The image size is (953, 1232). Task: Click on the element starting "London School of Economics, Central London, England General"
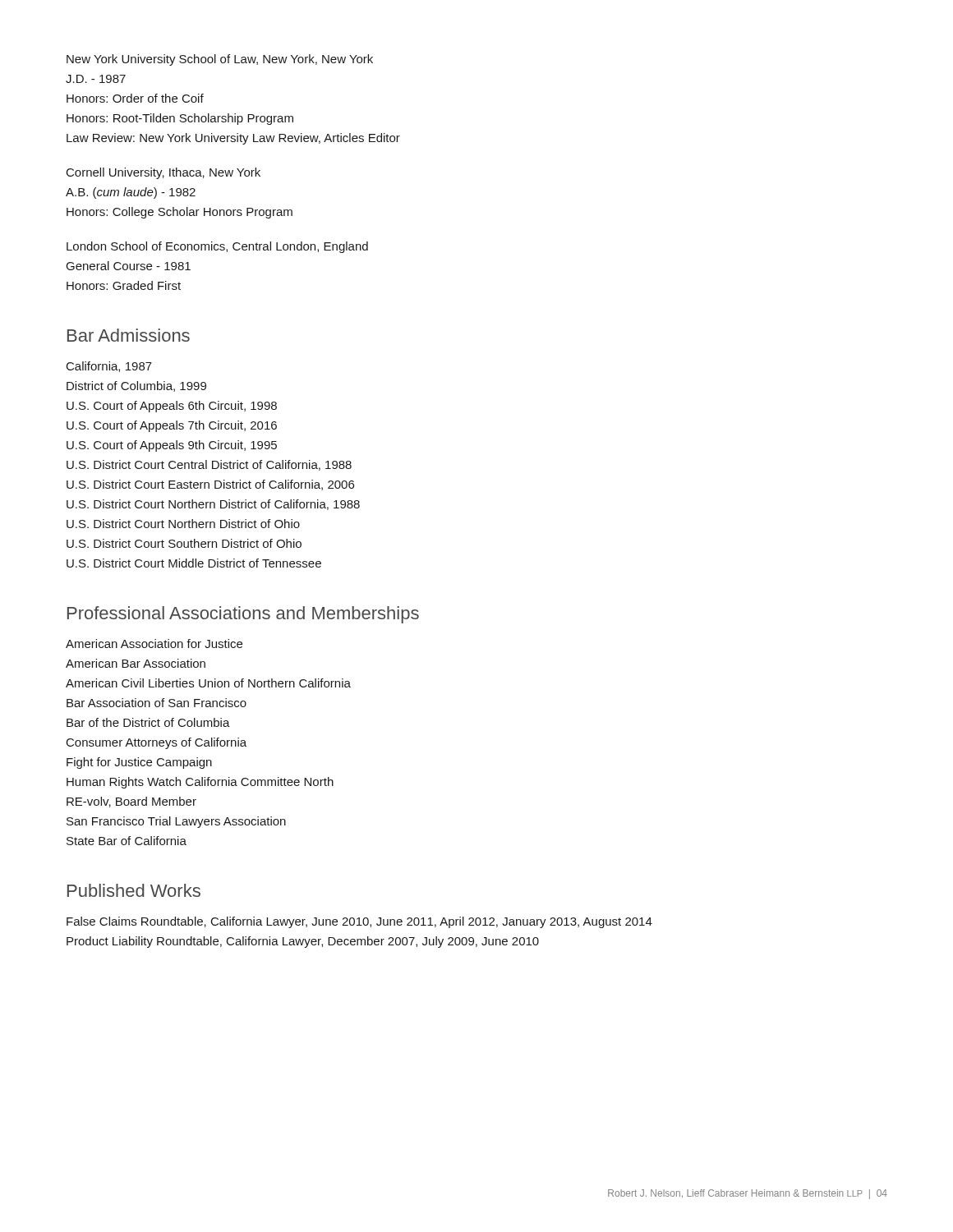pos(217,247)
